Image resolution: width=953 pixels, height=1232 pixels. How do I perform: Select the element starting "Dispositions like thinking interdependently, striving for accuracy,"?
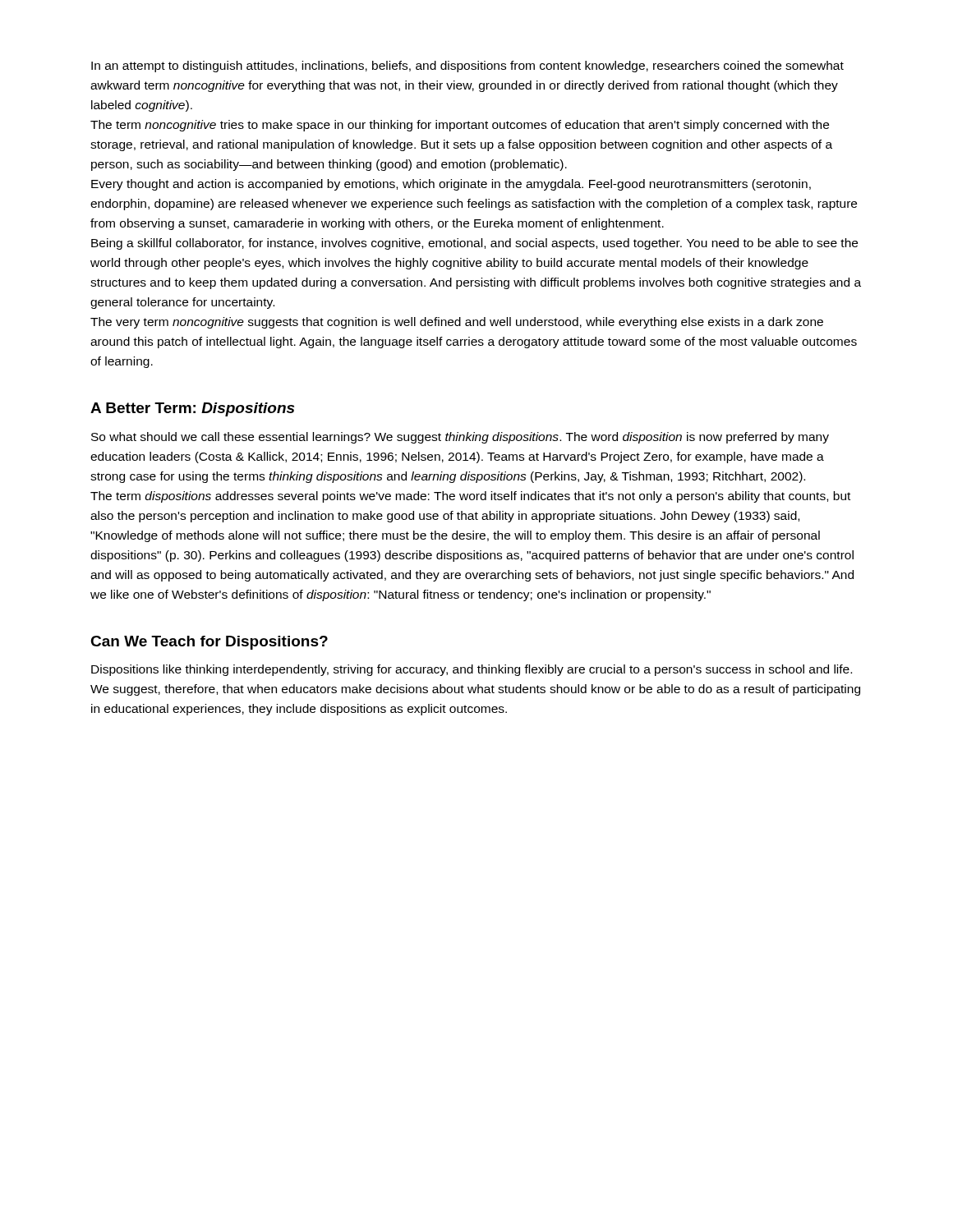[476, 689]
